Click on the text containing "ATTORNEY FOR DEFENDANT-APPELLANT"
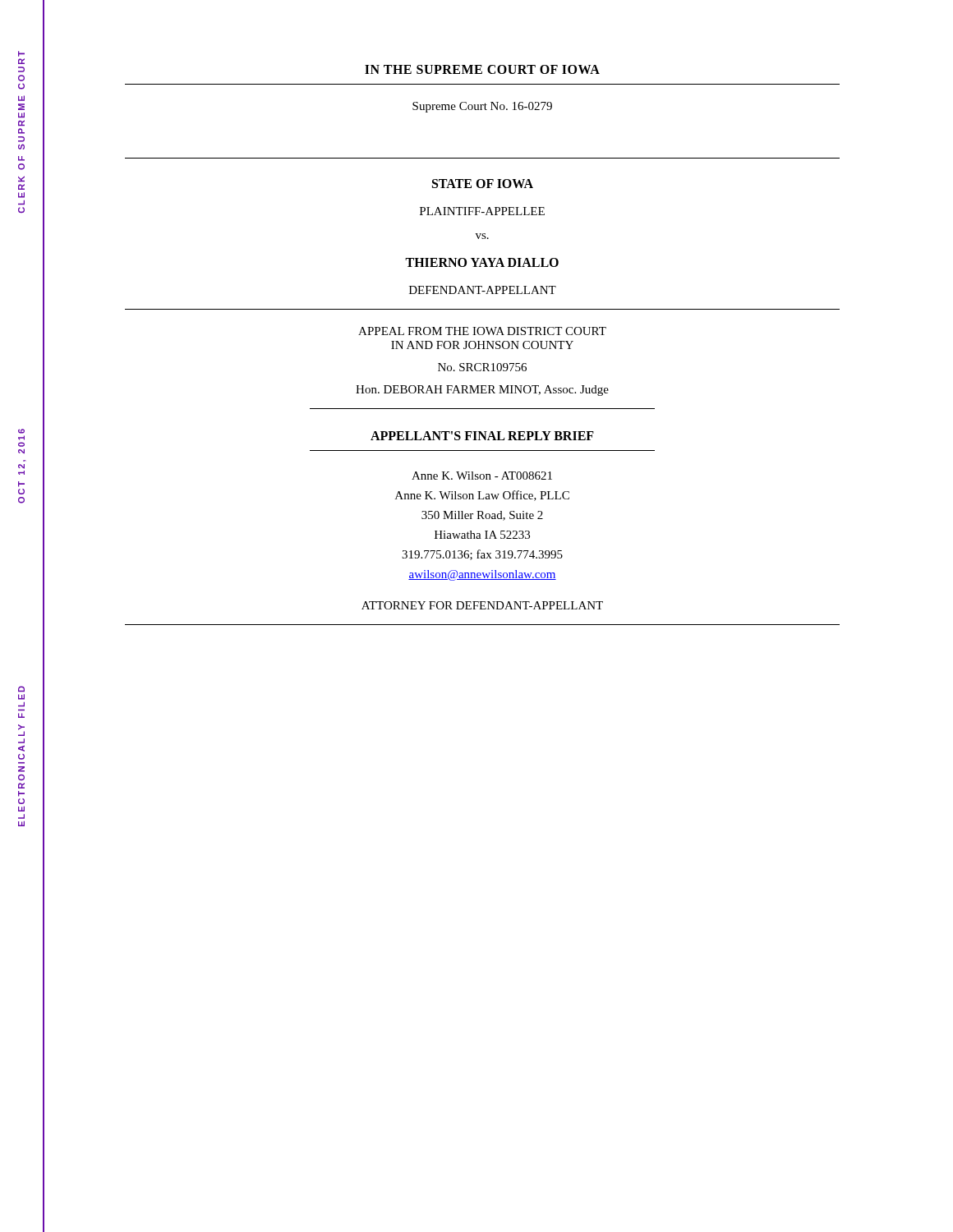The height and width of the screenshot is (1232, 953). (482, 606)
